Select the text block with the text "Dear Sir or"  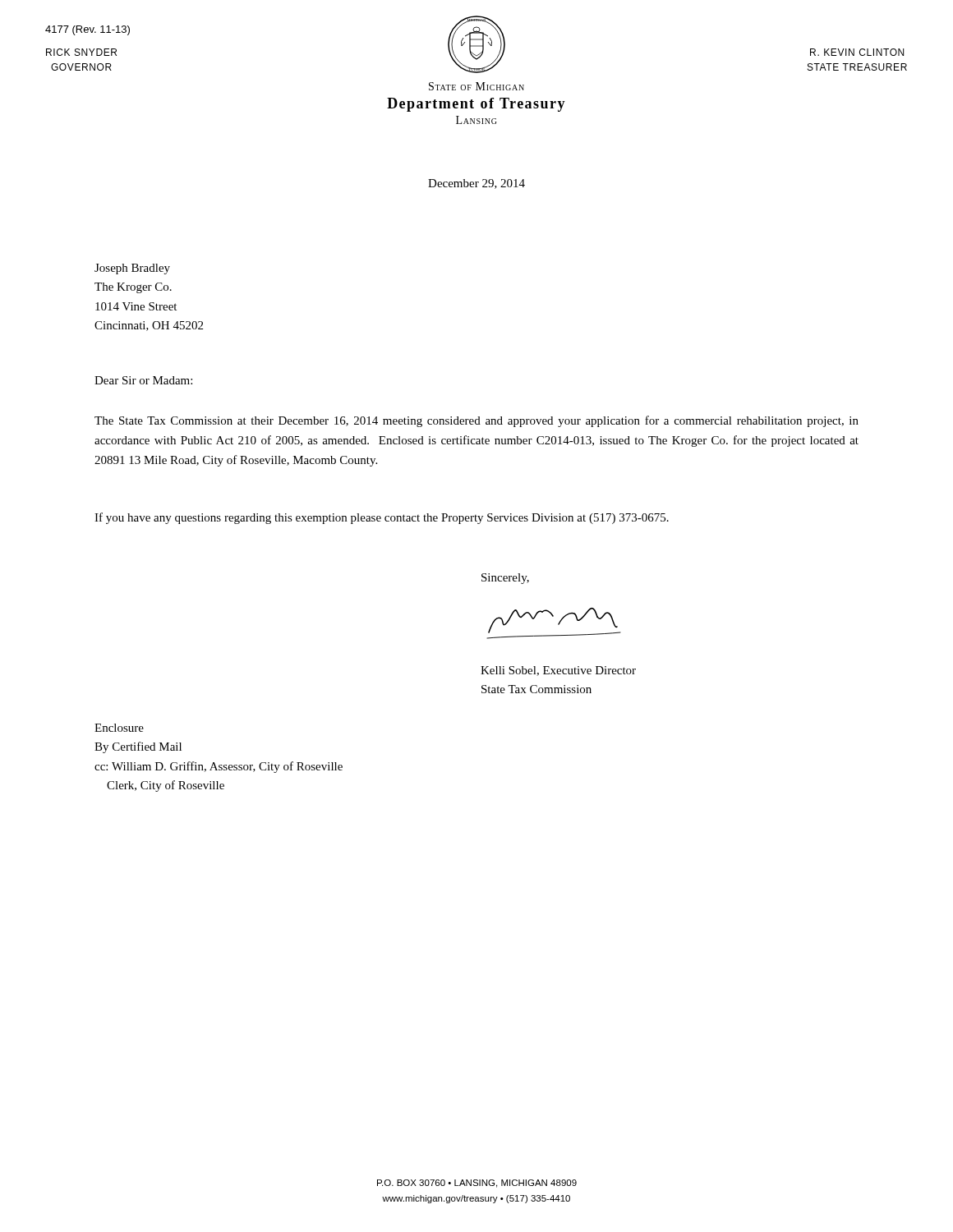[x=144, y=380]
